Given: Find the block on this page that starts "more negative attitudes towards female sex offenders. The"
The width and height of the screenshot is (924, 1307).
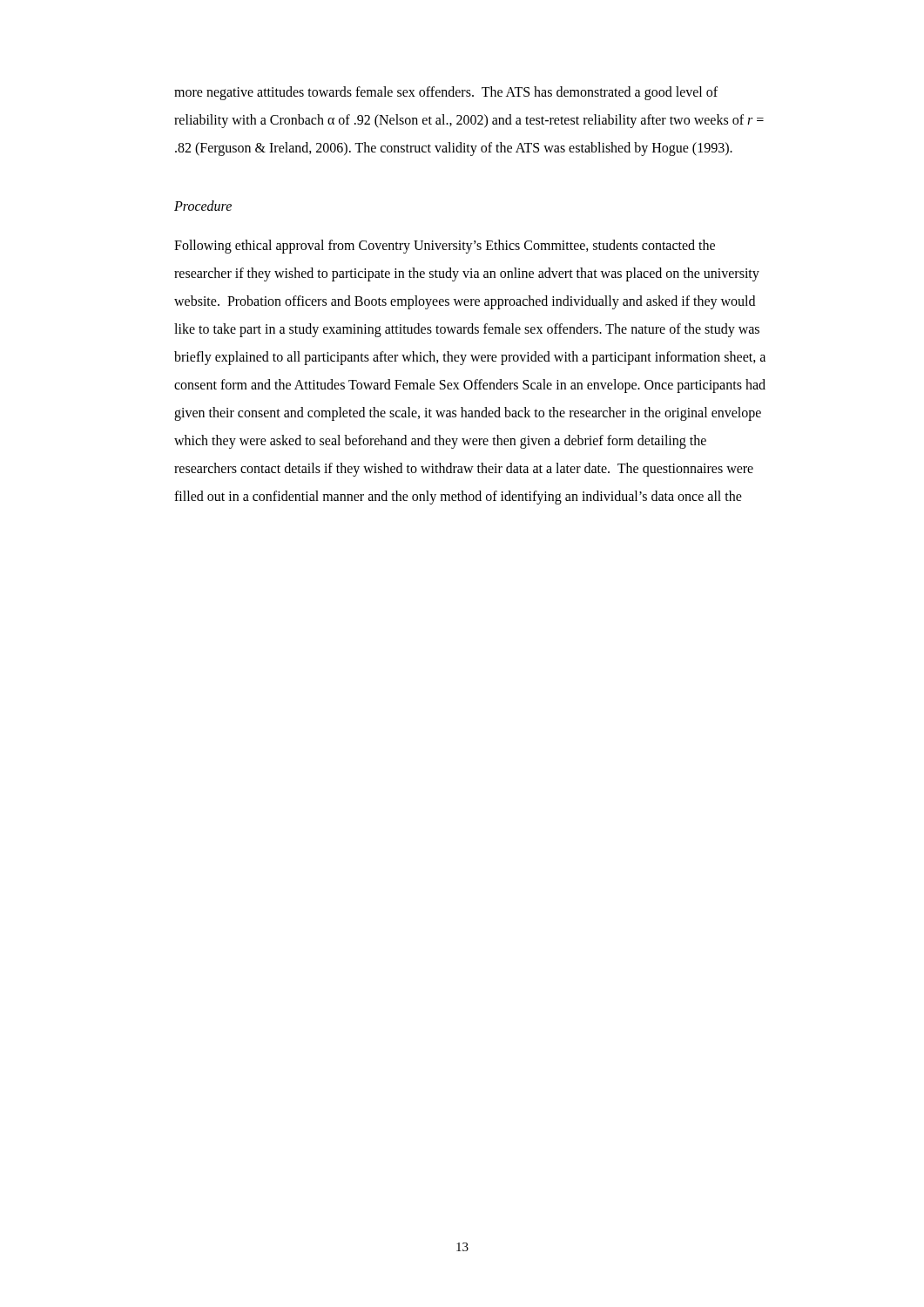Looking at the screenshot, I should click(469, 120).
